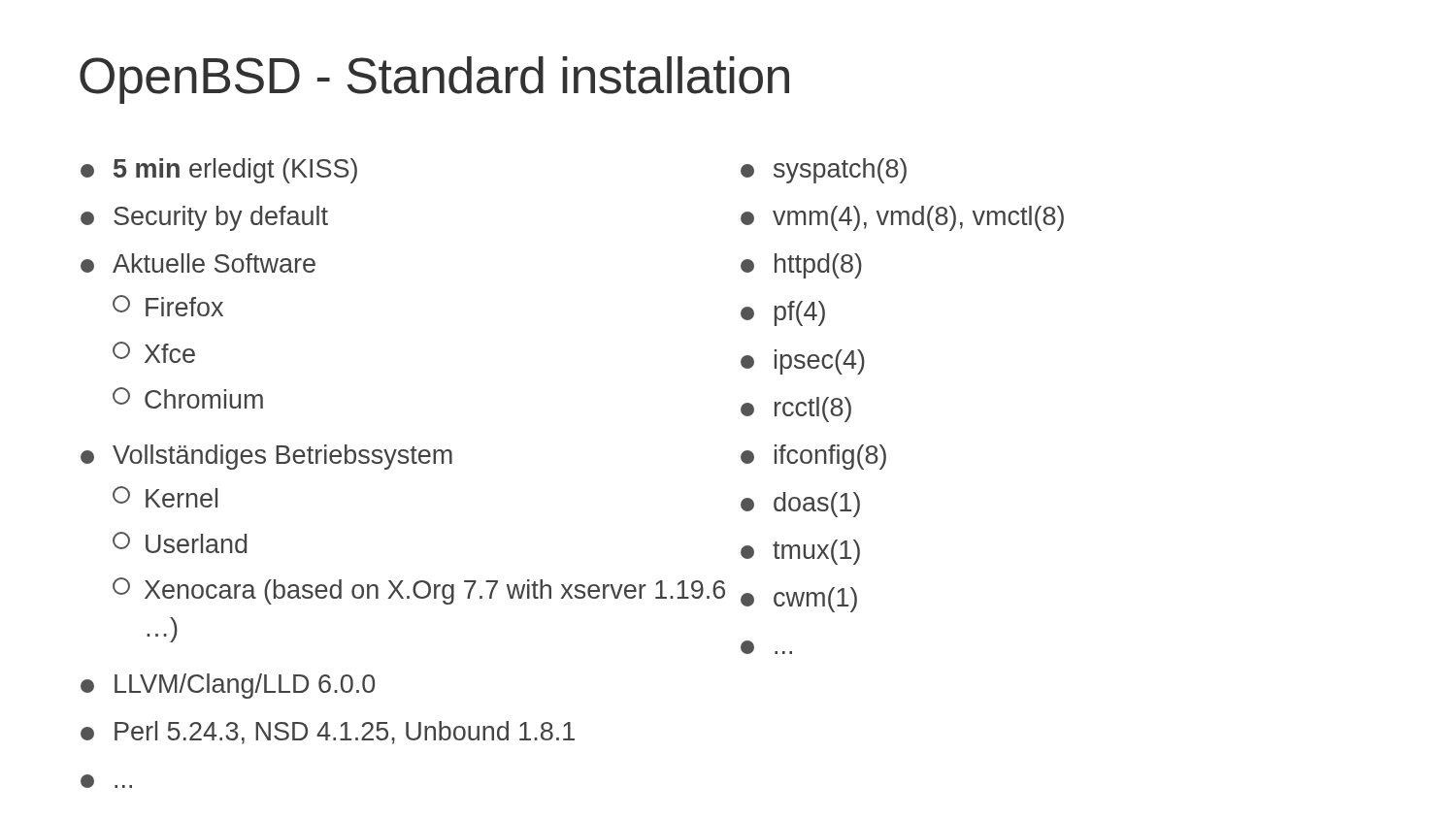Find the text block starting "Perl 5.24.3, NSD 4.1.25,"

pos(327,732)
